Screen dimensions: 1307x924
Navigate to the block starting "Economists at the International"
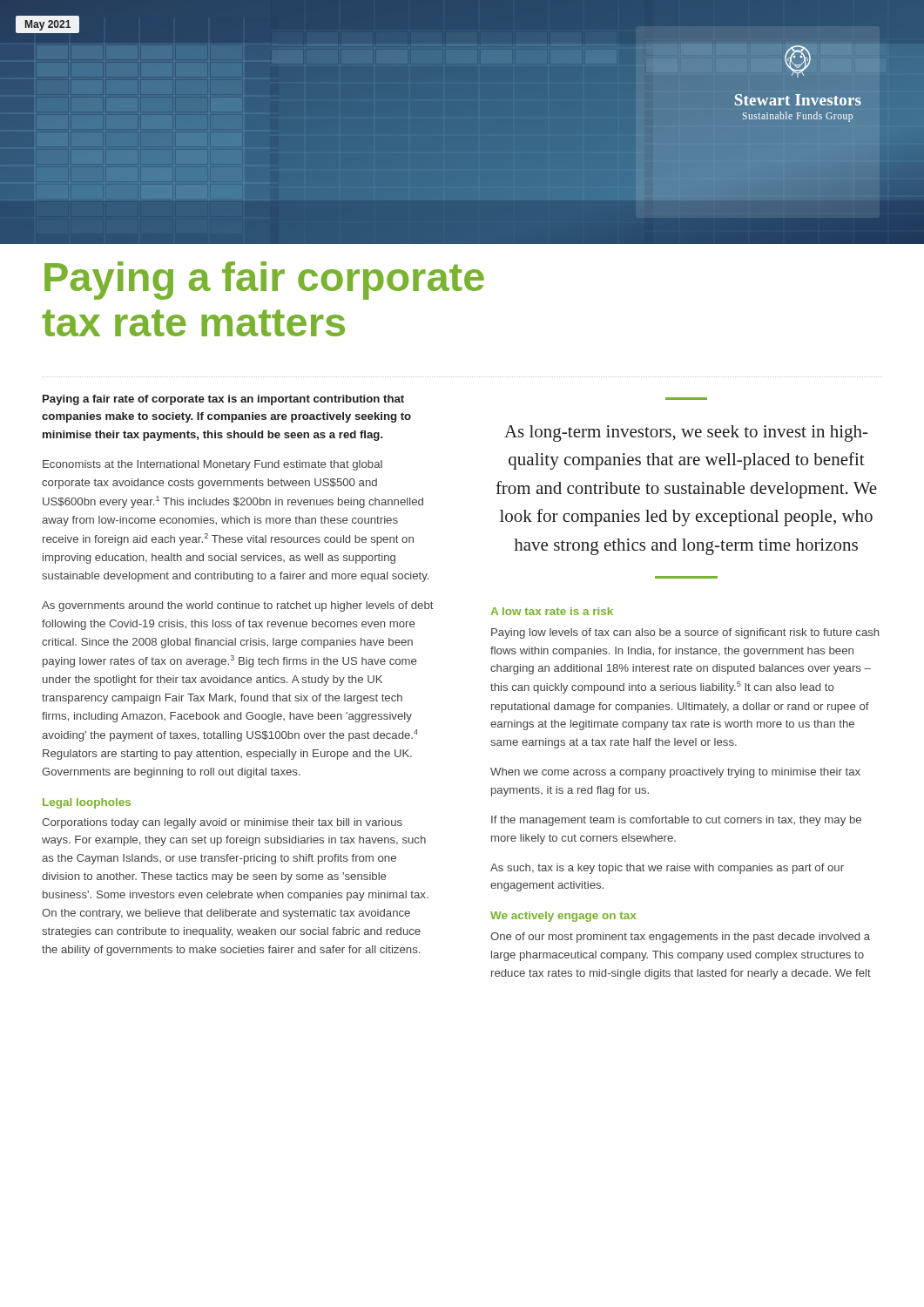(x=236, y=520)
